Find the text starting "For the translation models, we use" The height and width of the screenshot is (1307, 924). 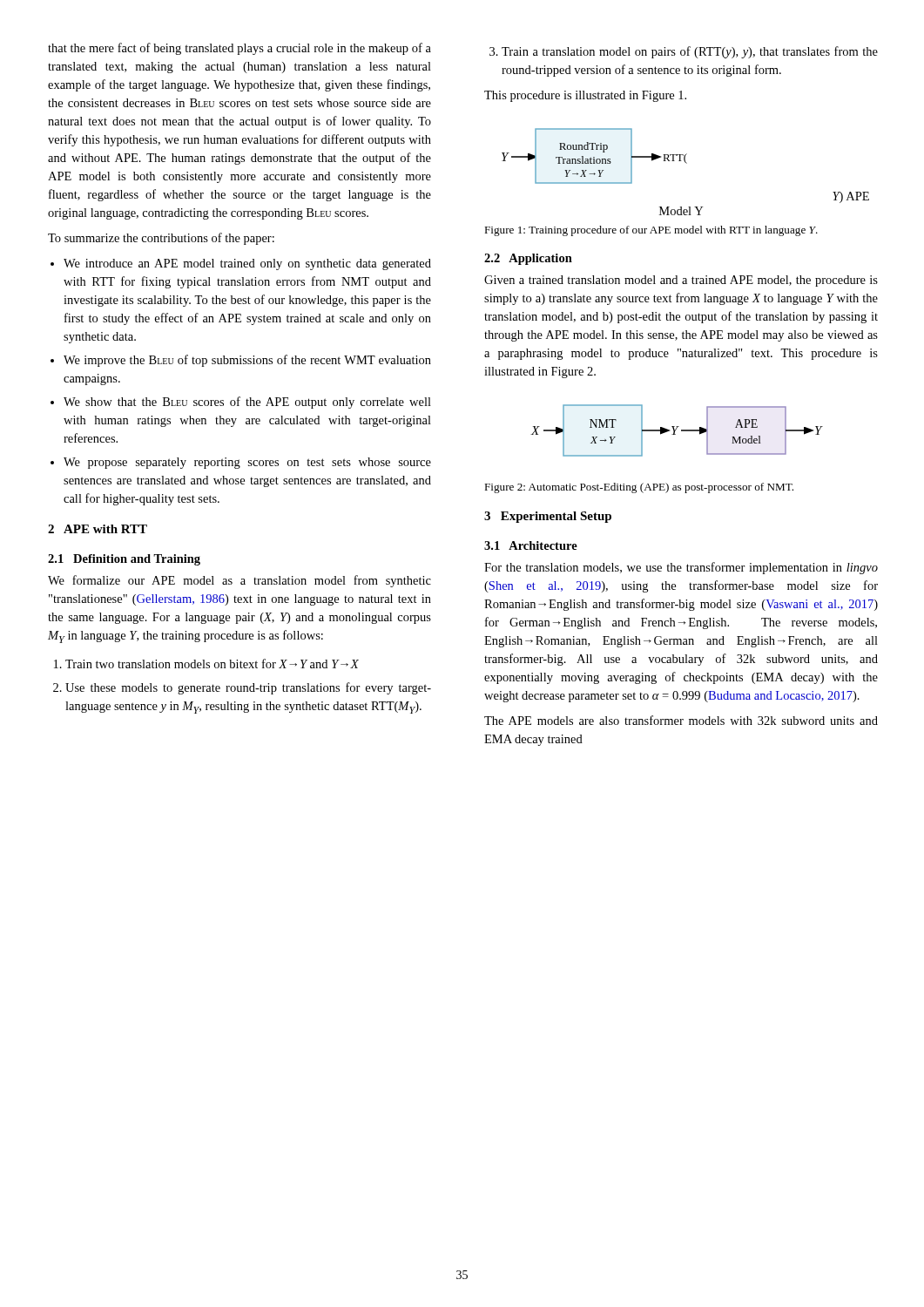681,632
